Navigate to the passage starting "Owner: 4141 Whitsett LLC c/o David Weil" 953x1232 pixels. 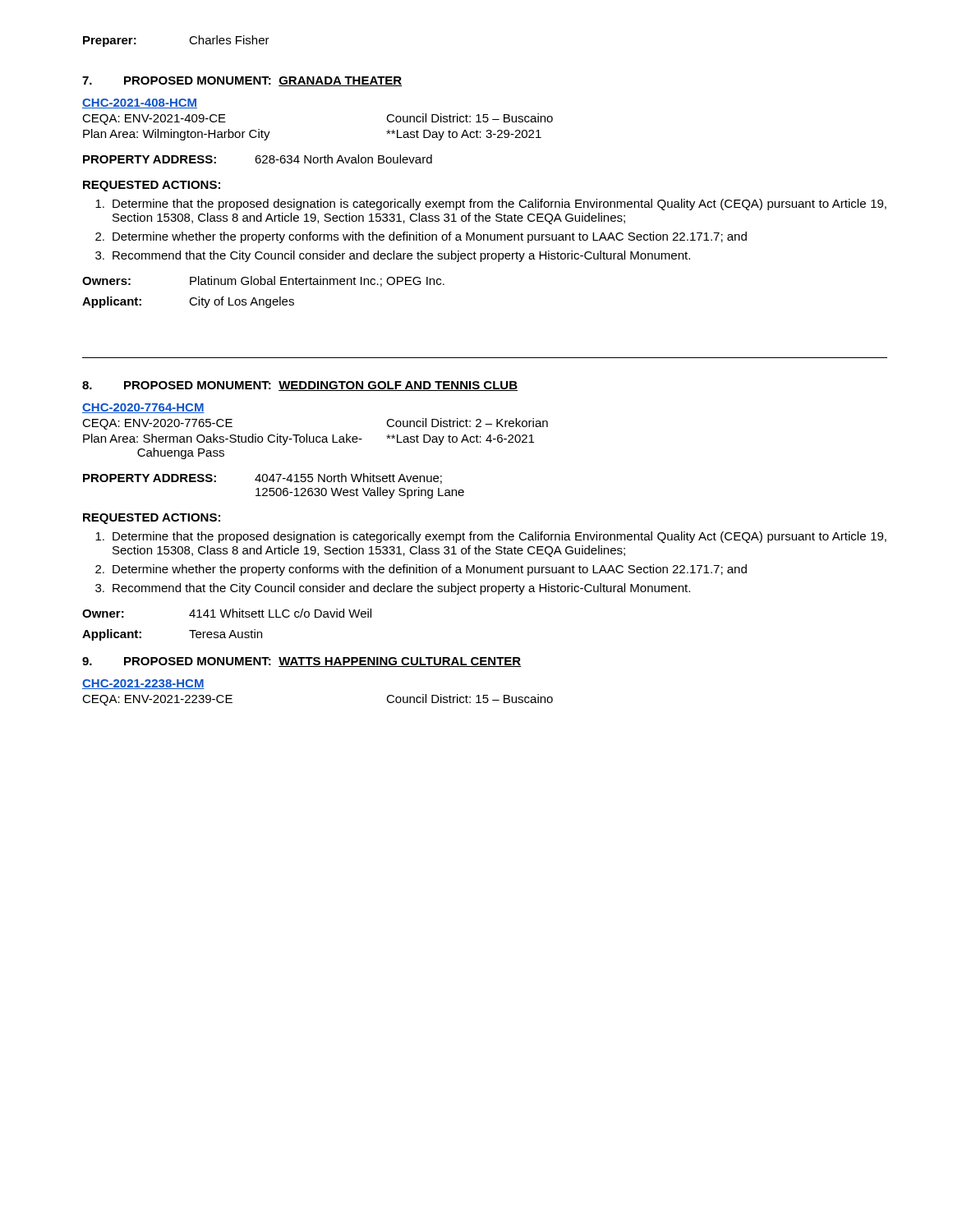(227, 613)
